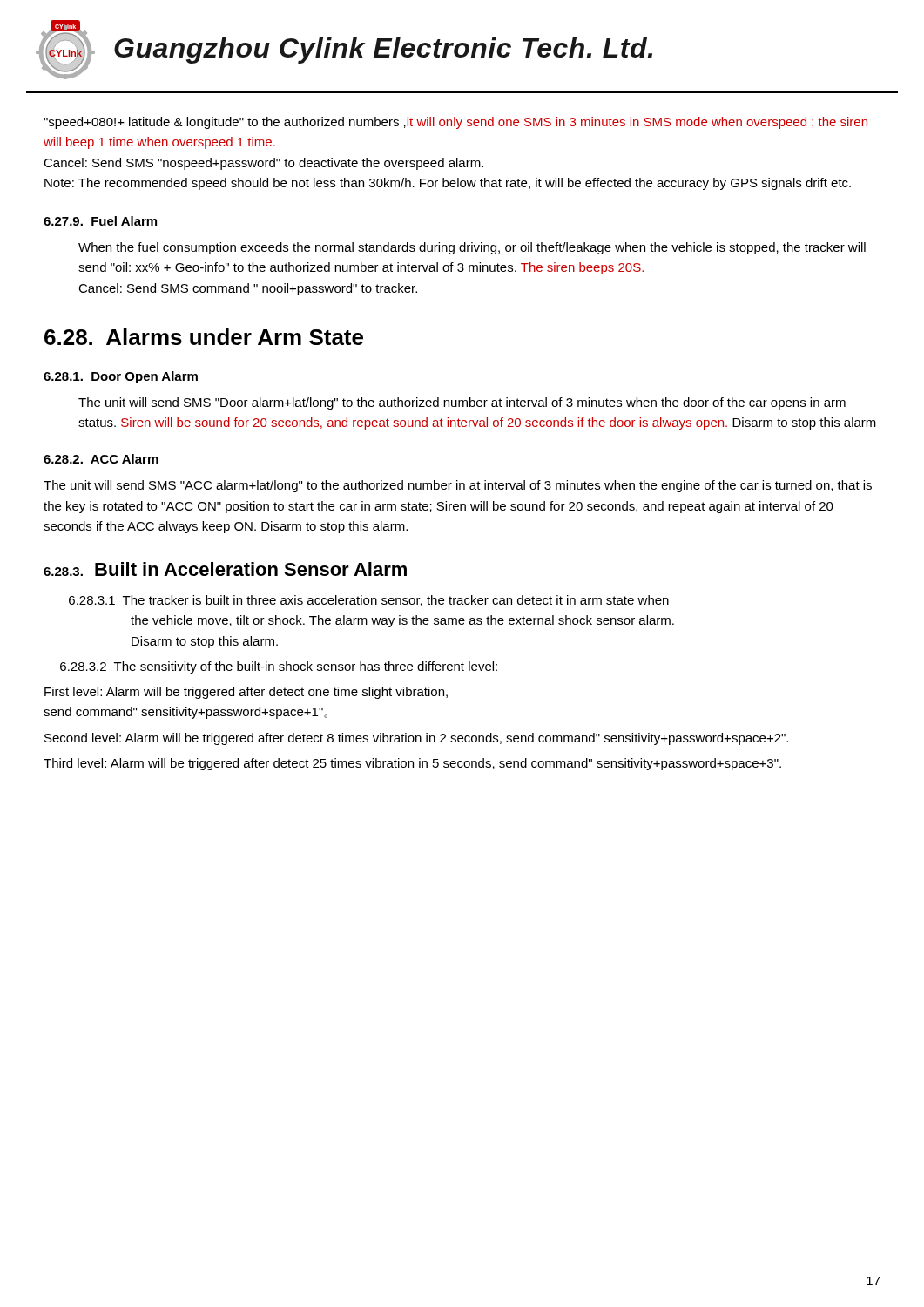Select the region starting "6.28.3.2 The sensitivity of"
The width and height of the screenshot is (924, 1307).
[x=275, y=666]
